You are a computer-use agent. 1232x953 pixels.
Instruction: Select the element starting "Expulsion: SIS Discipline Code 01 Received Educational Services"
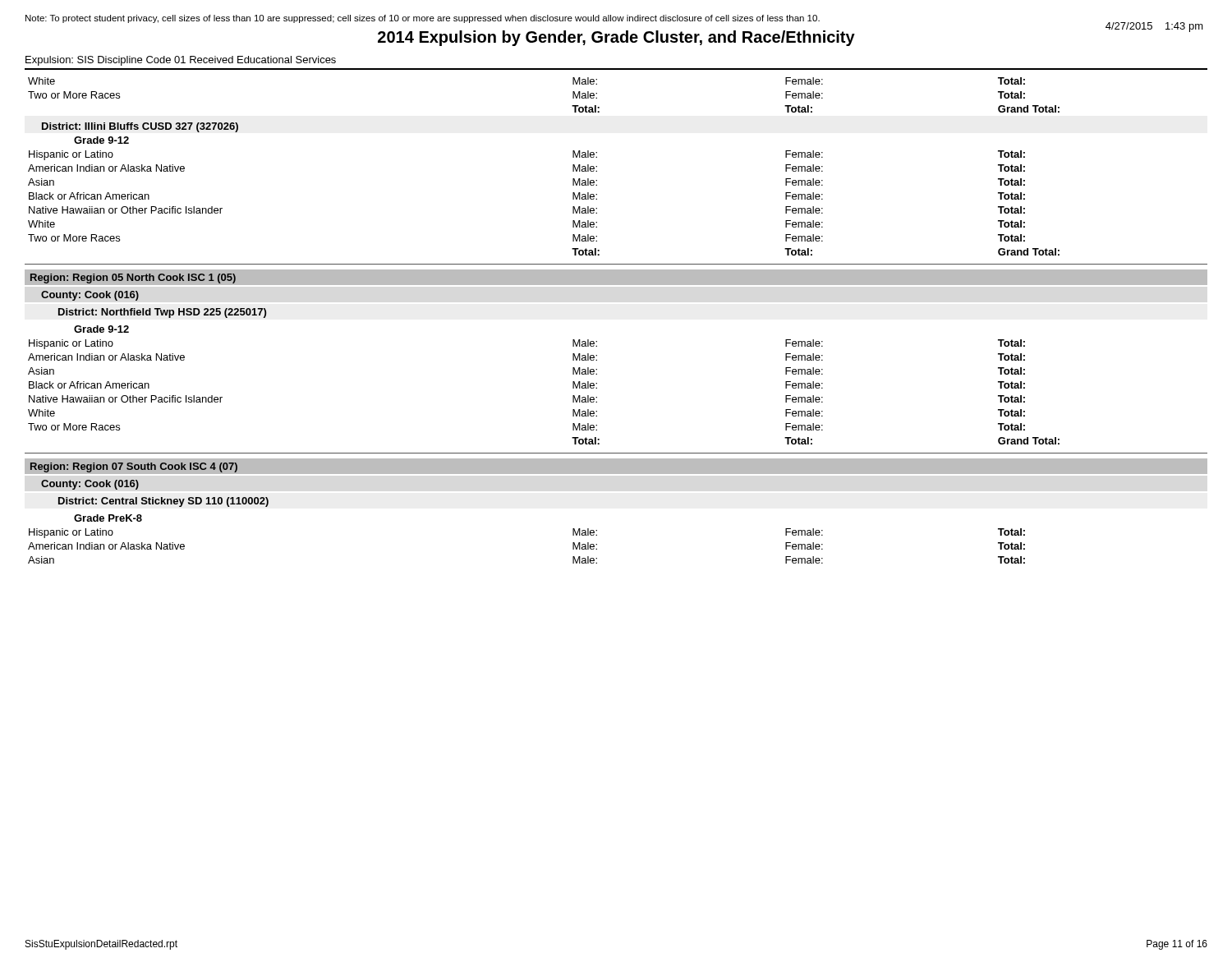pyautogui.click(x=180, y=60)
